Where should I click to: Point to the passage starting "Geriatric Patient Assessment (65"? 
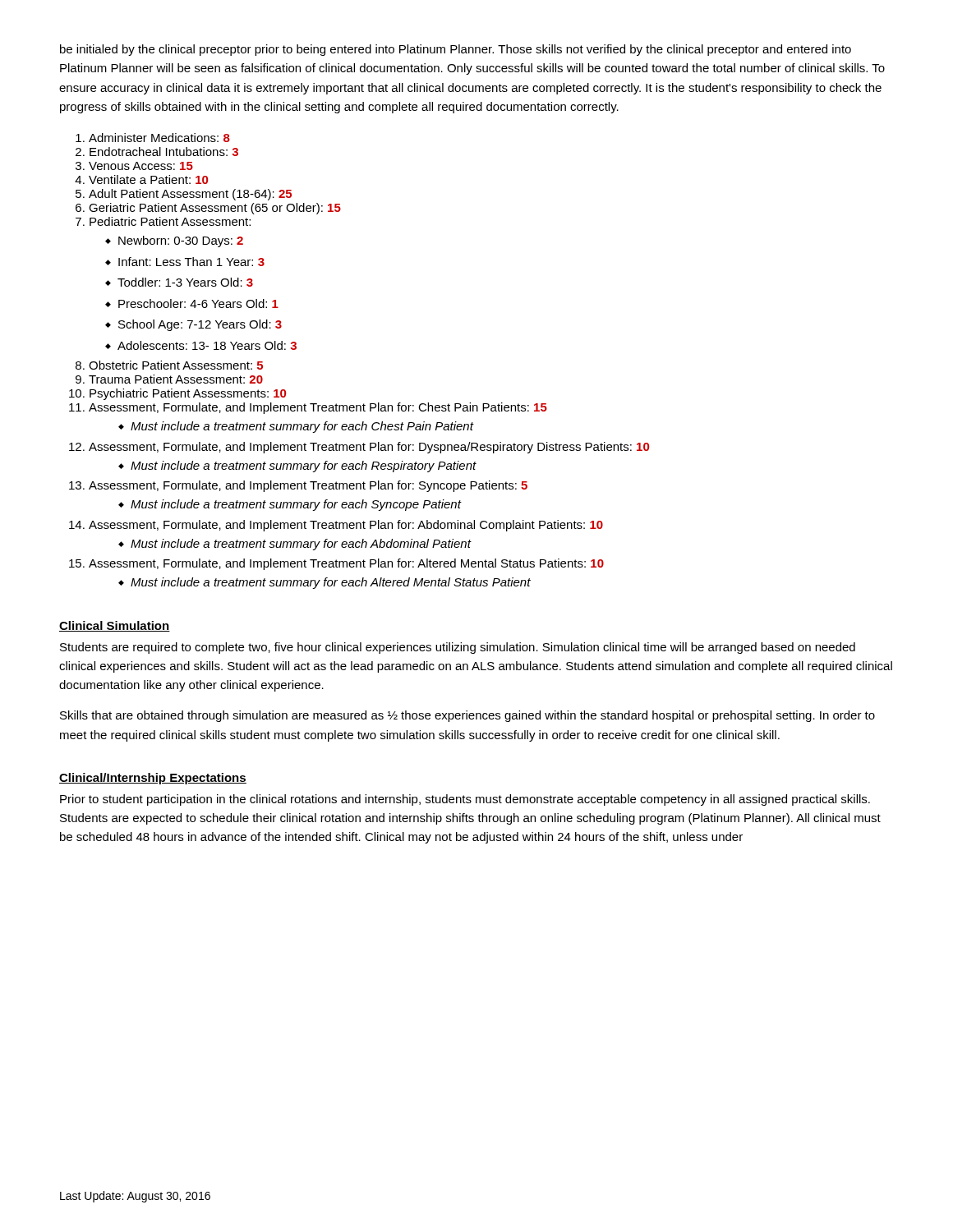(x=215, y=209)
